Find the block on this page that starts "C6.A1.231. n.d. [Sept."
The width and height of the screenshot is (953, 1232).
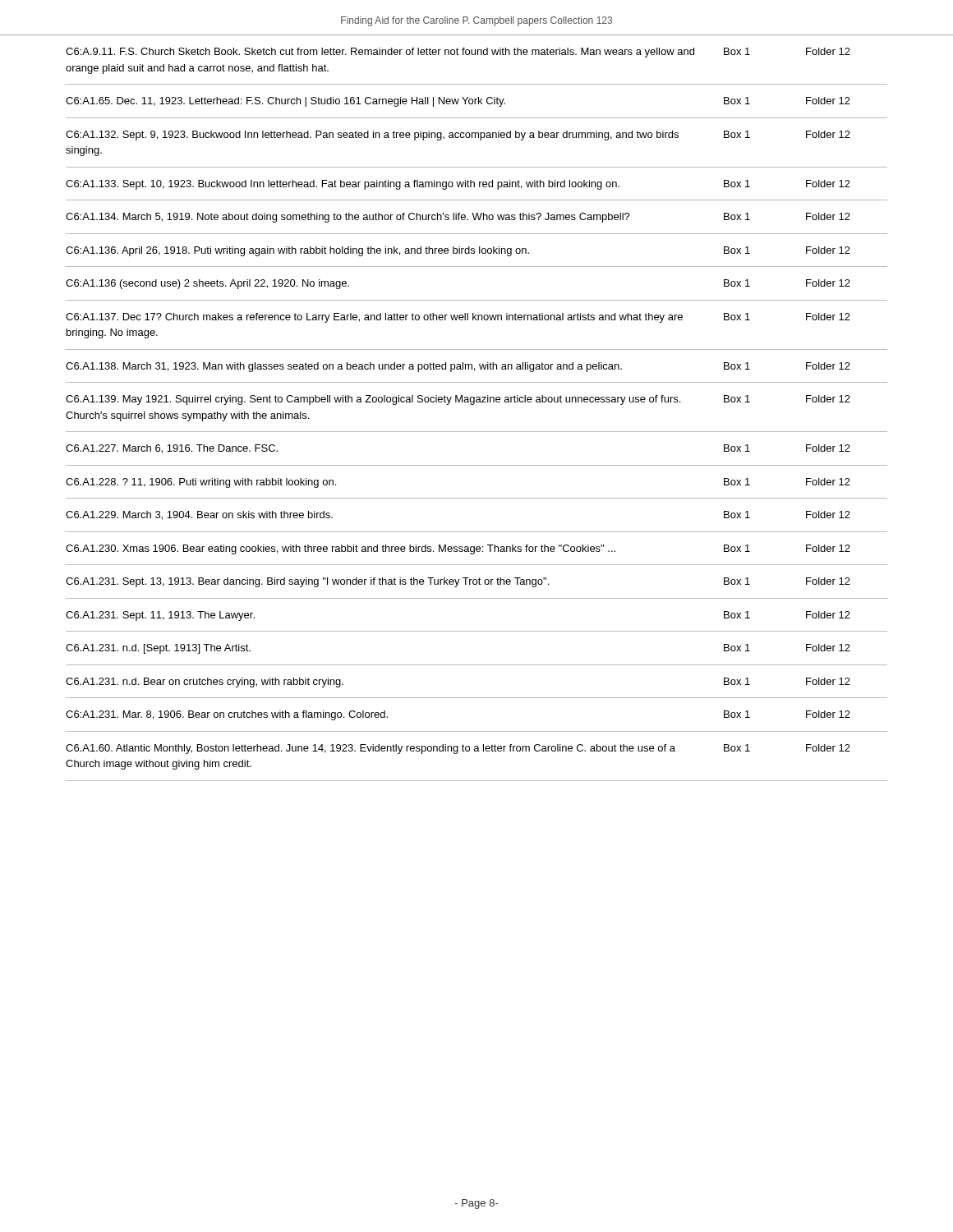156,648
